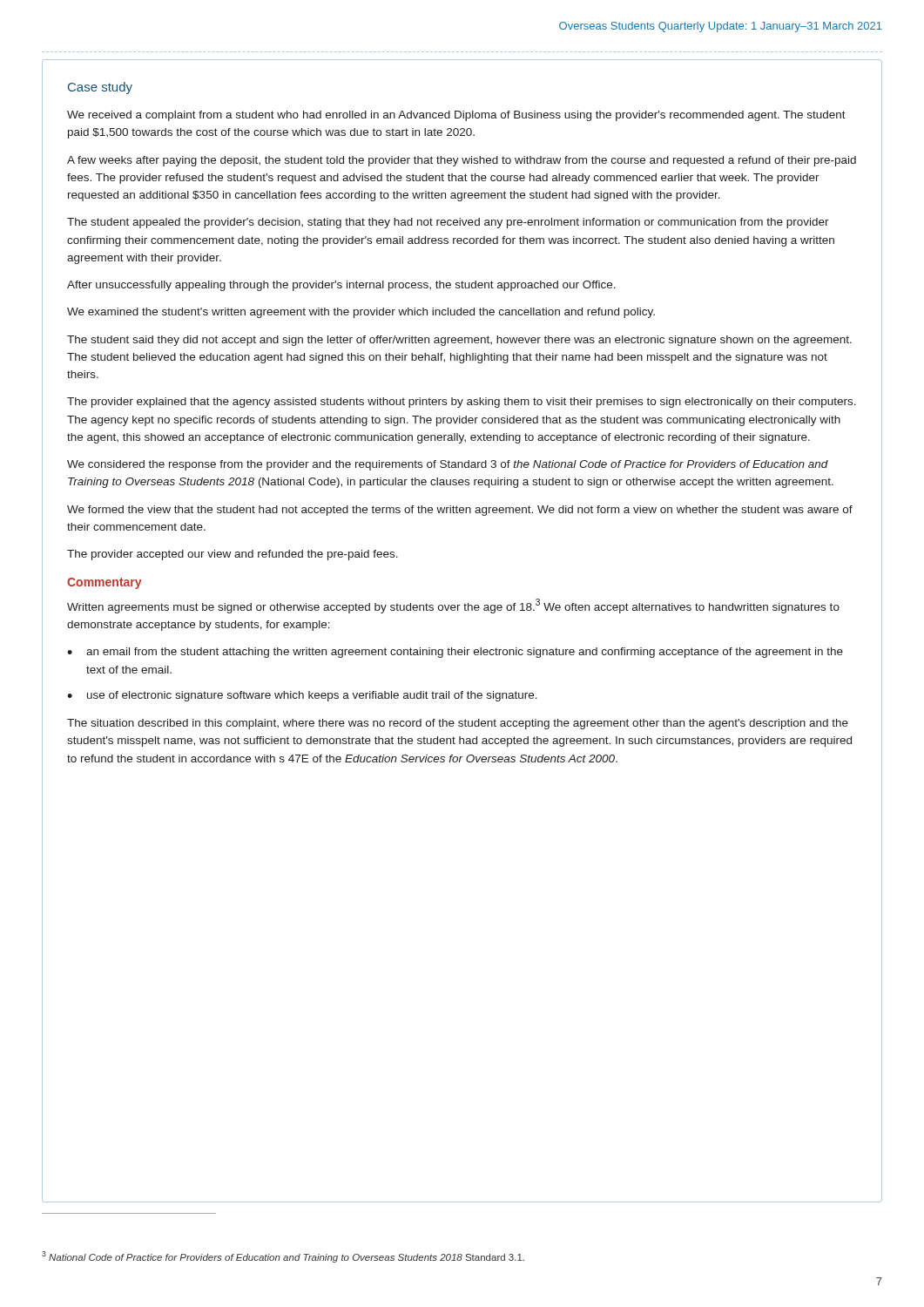
Task: Select the text block that reads "The provider explained that"
Action: point(462,419)
